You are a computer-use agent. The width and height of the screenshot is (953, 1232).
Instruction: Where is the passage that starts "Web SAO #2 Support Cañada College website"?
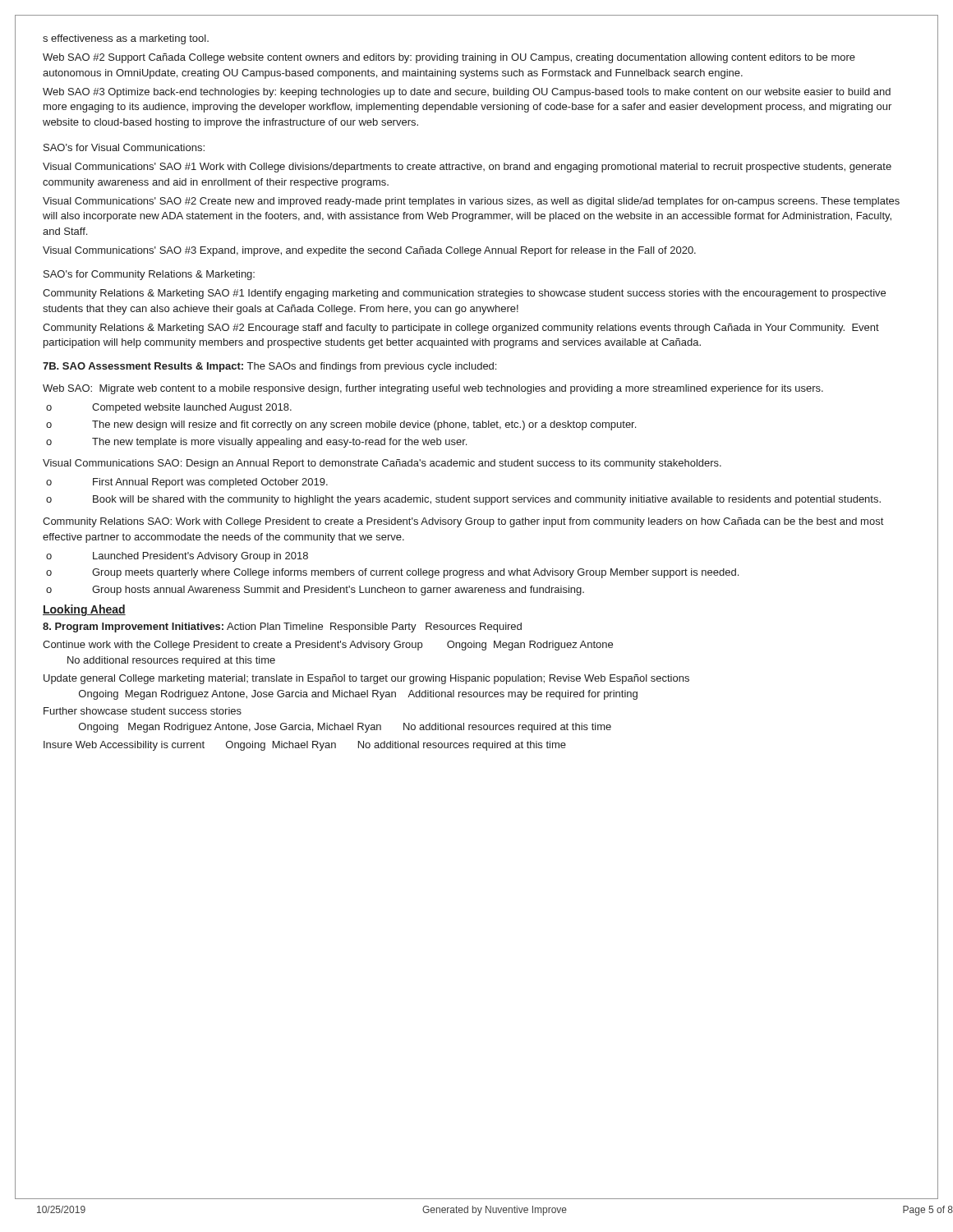click(x=449, y=65)
